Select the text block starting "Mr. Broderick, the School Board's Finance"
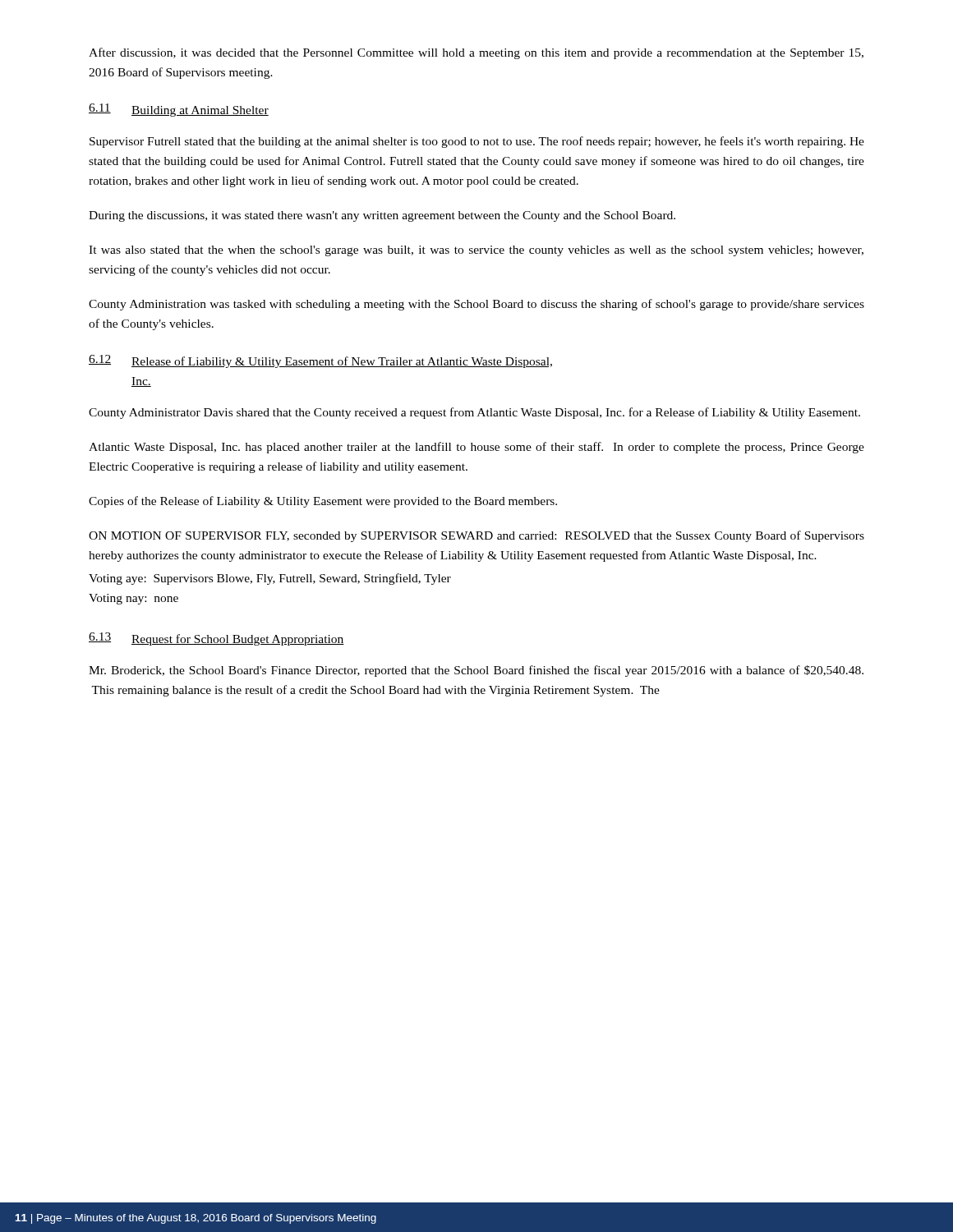Screen dimensions: 1232x953 [x=476, y=680]
